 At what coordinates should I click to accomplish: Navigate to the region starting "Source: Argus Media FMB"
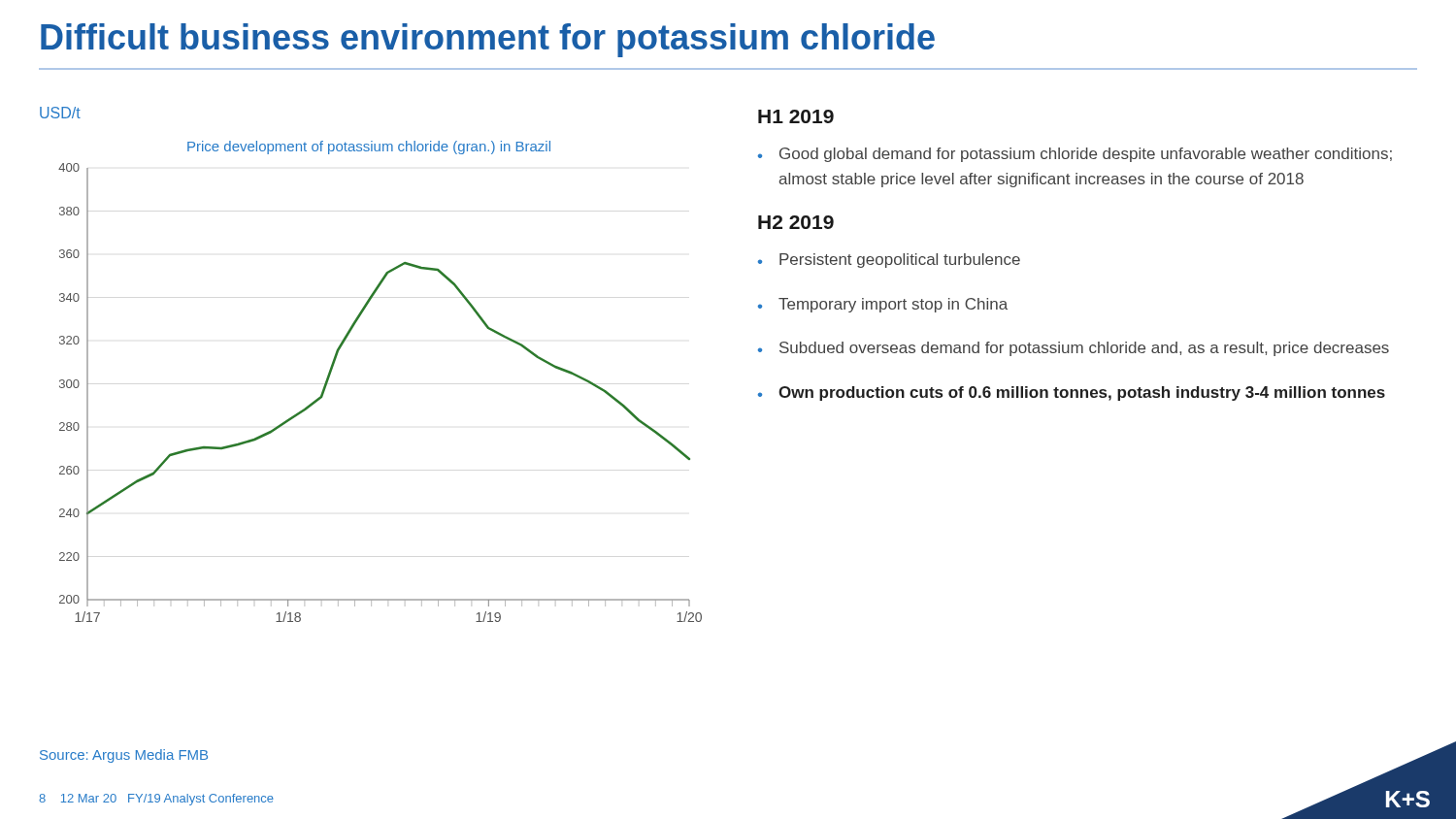coord(124,754)
